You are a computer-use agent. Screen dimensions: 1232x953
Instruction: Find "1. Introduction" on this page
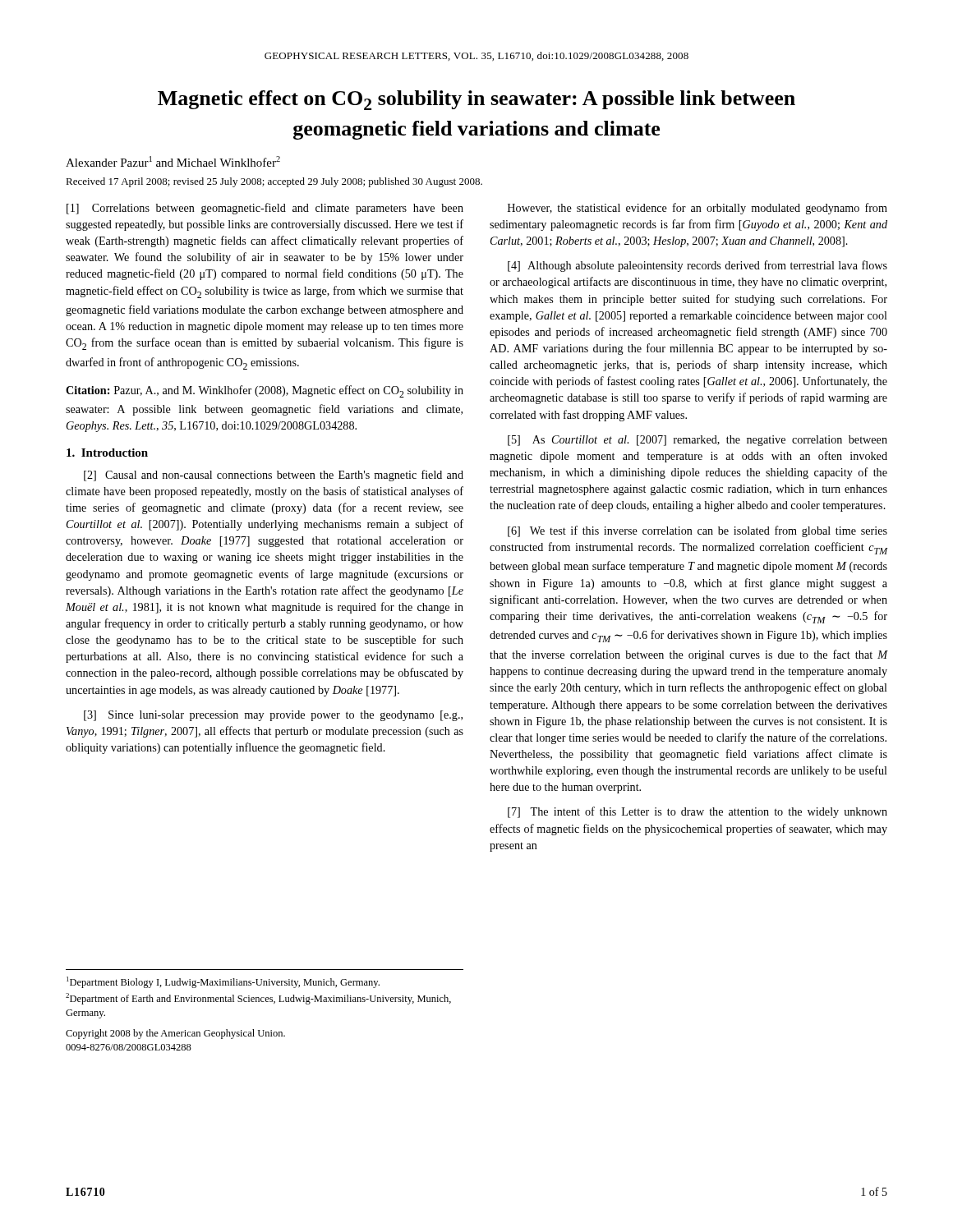pos(107,452)
